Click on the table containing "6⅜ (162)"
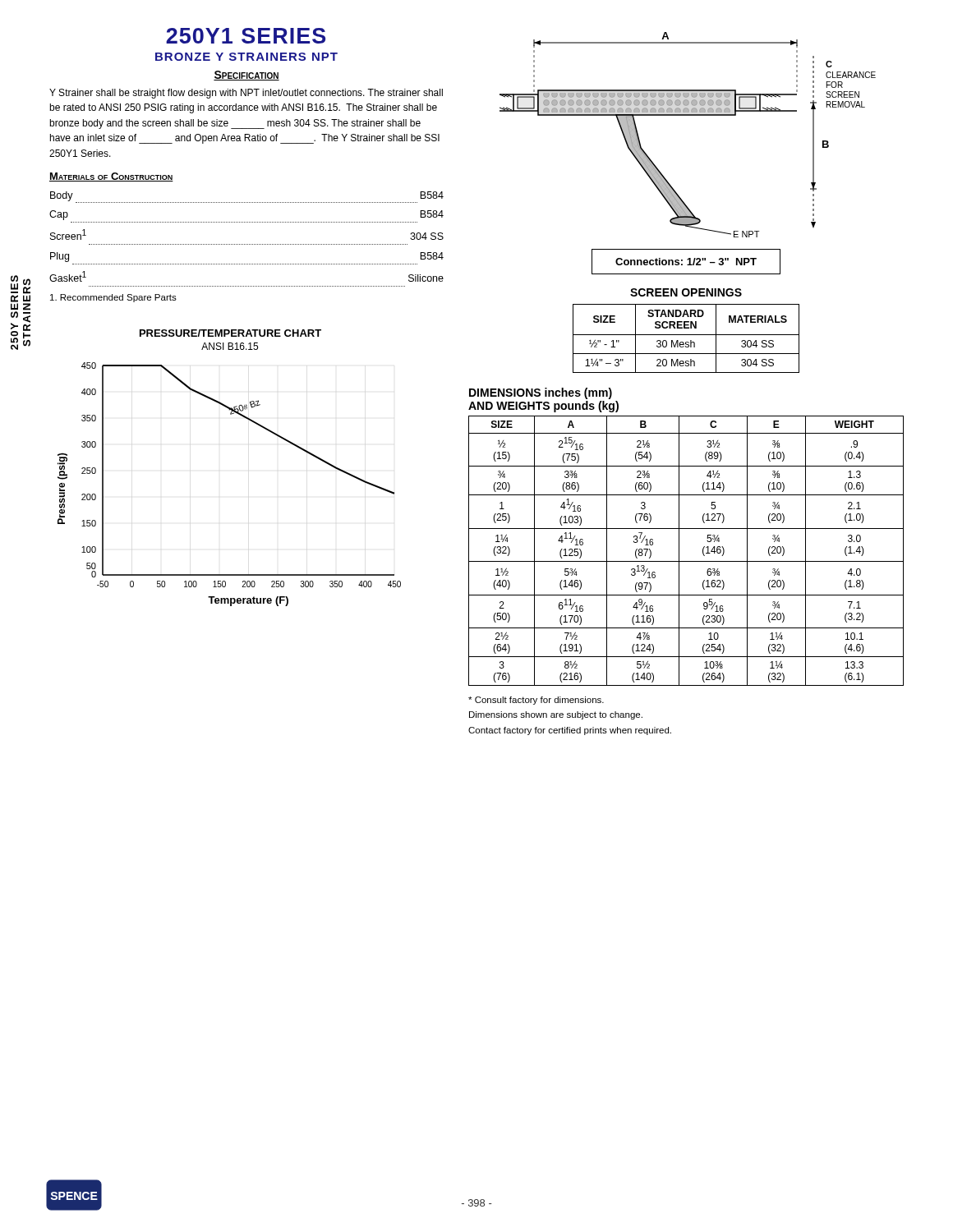The height and width of the screenshot is (1232, 953). (x=686, y=551)
